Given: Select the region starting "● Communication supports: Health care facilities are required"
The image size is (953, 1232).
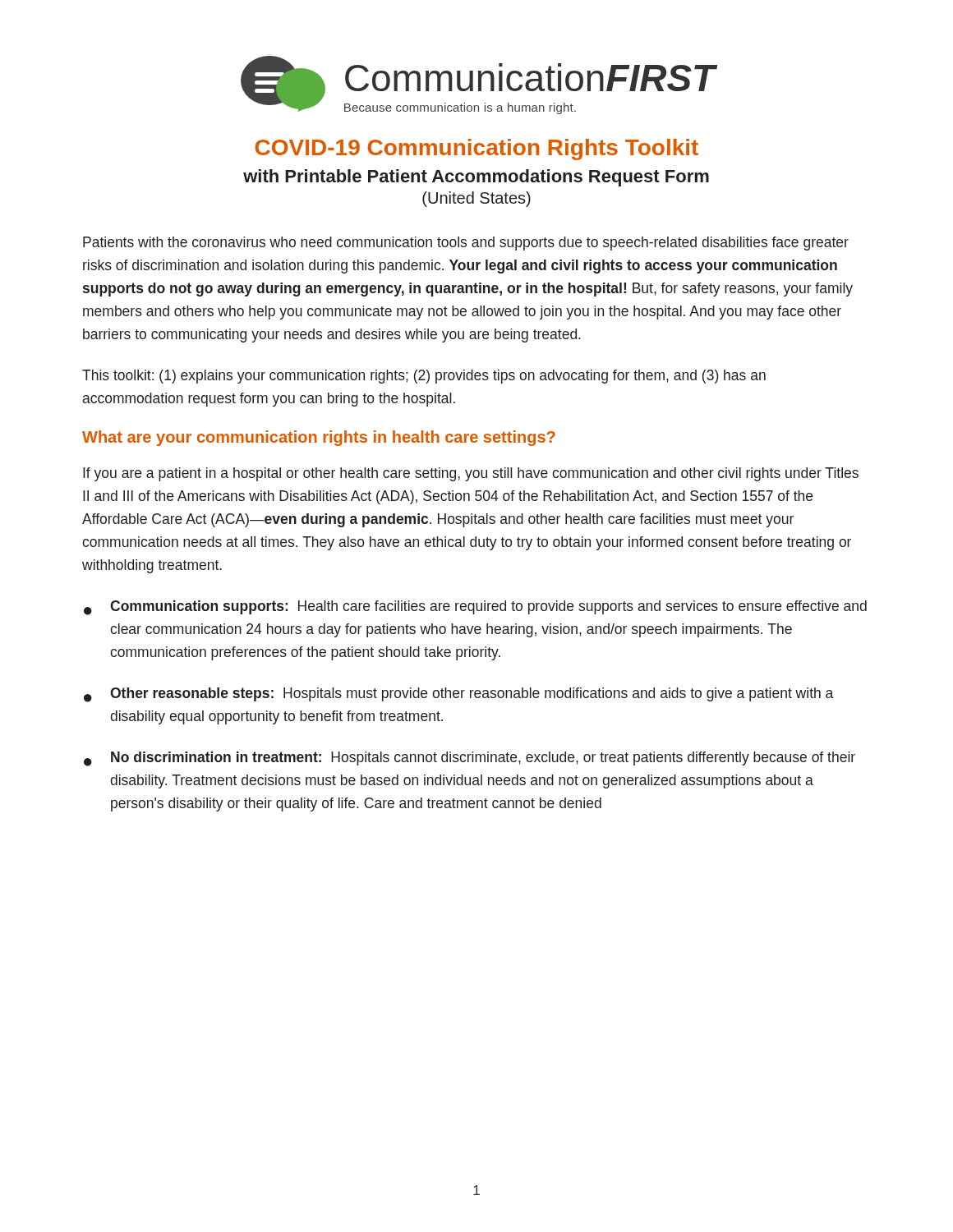Looking at the screenshot, I should [476, 629].
